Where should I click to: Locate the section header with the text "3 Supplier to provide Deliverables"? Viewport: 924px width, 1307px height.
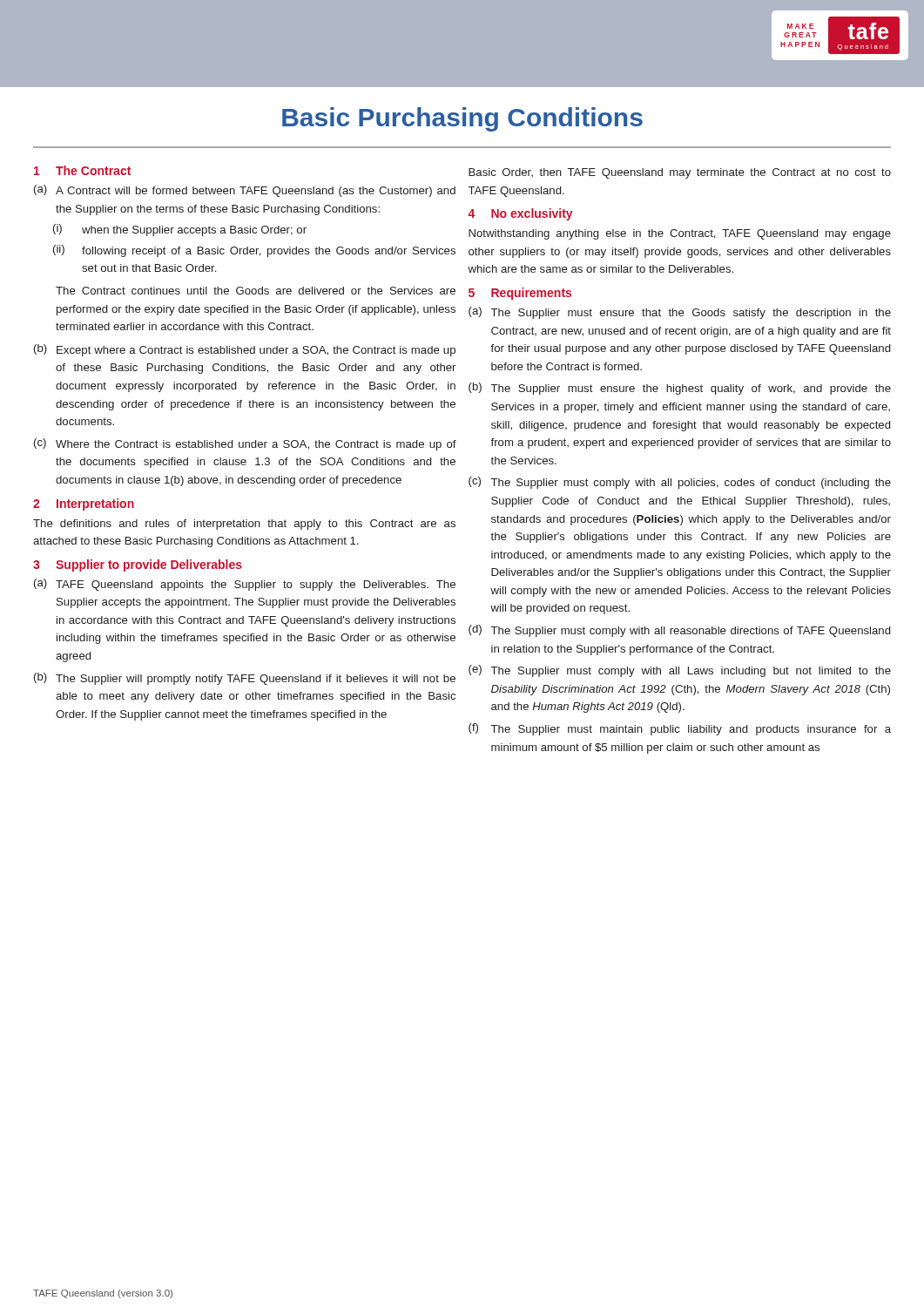tap(138, 564)
